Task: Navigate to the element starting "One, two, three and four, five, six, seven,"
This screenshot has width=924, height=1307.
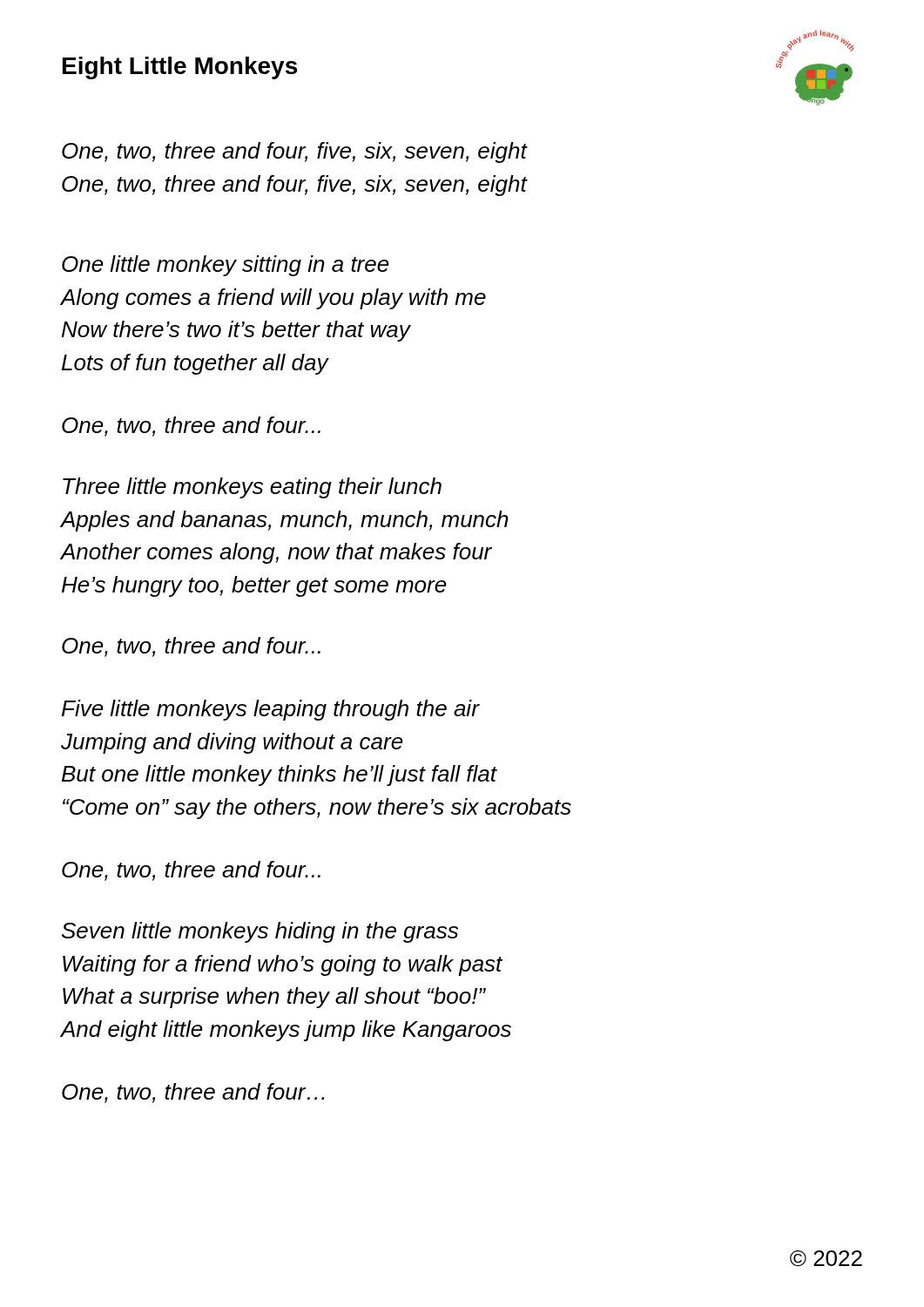Action: click(294, 167)
